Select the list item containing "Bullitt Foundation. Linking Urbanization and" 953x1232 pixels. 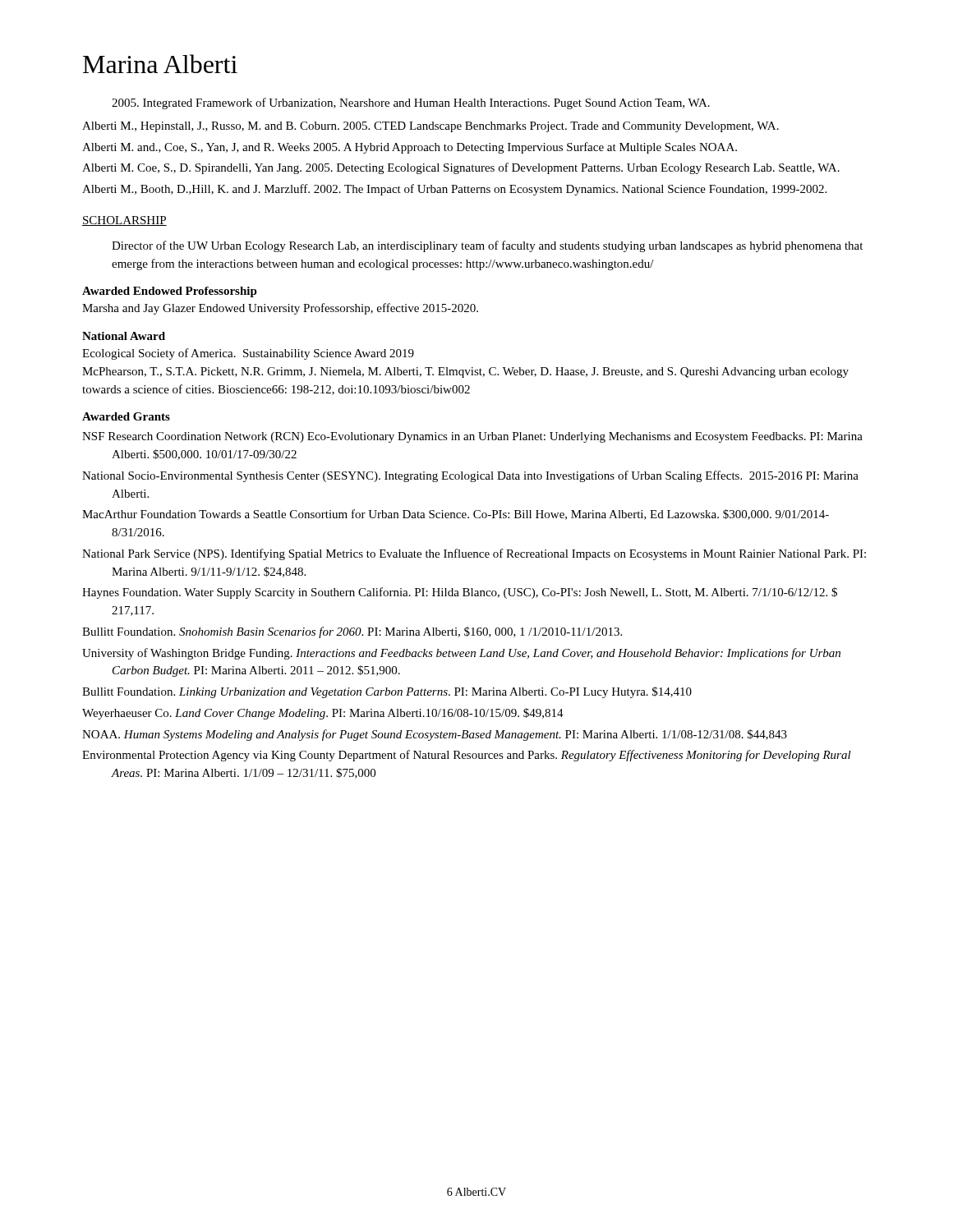[x=387, y=692]
